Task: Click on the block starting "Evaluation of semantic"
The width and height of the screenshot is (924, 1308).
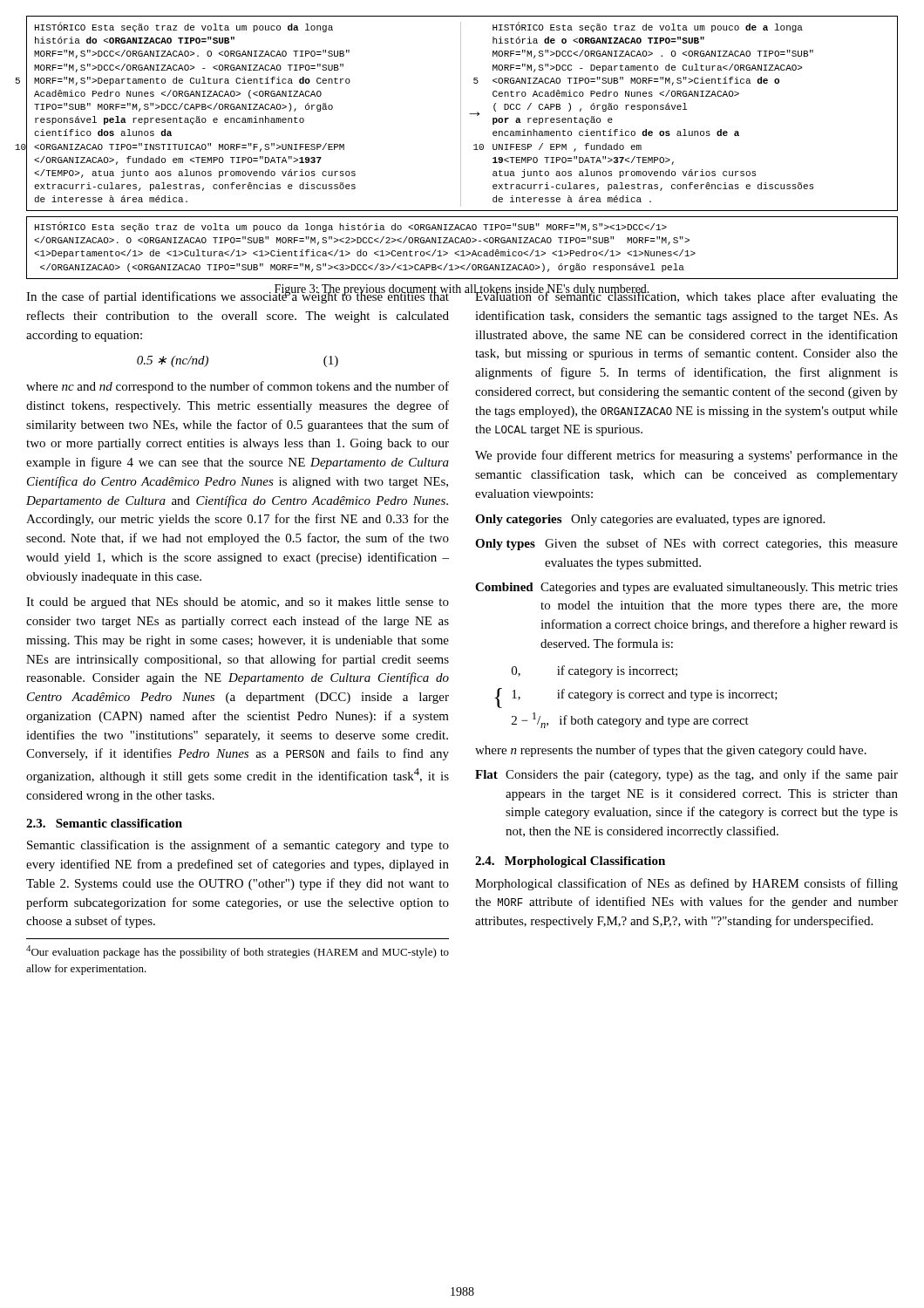Action: (x=686, y=396)
